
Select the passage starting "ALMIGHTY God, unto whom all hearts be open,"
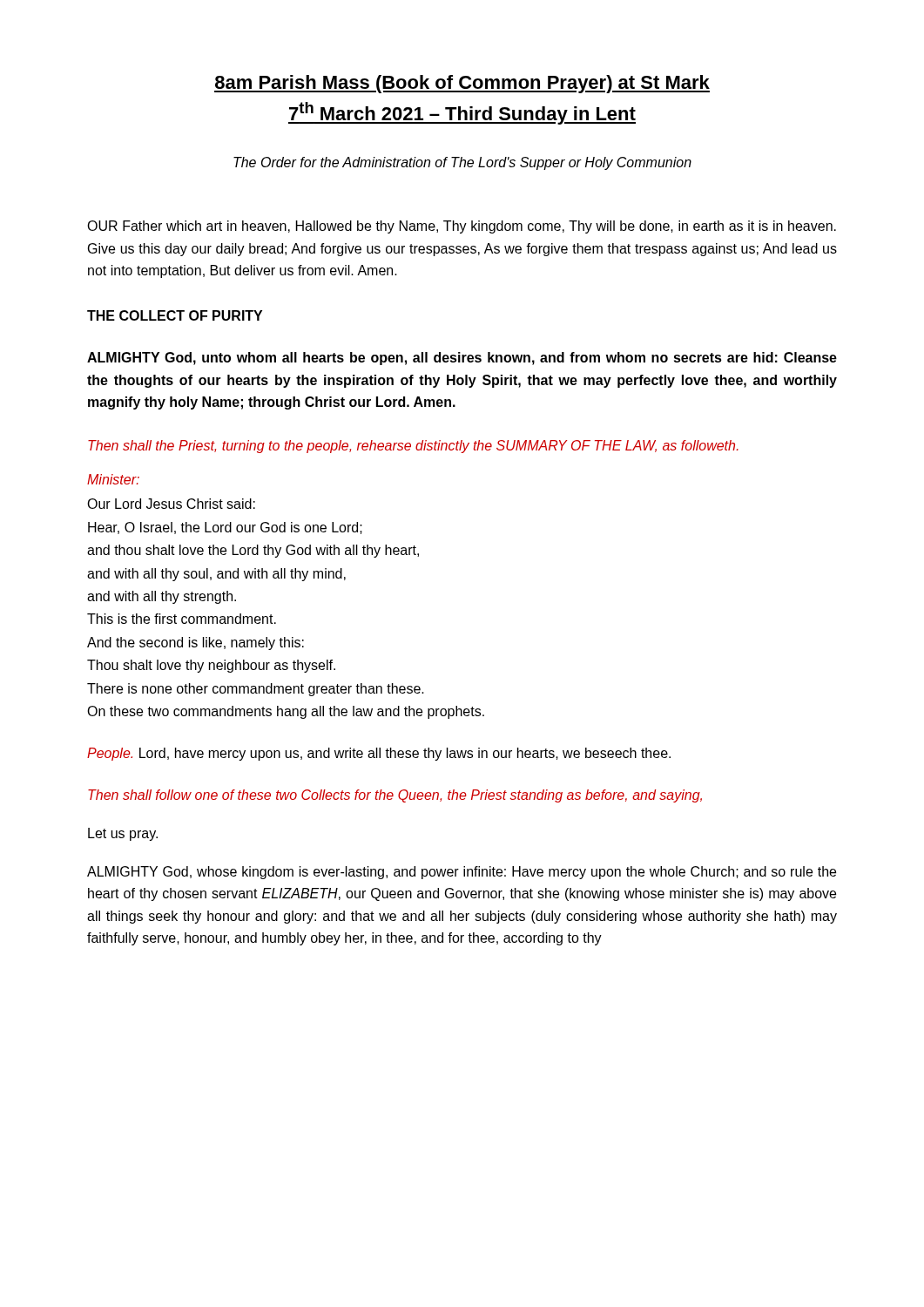[x=462, y=380]
